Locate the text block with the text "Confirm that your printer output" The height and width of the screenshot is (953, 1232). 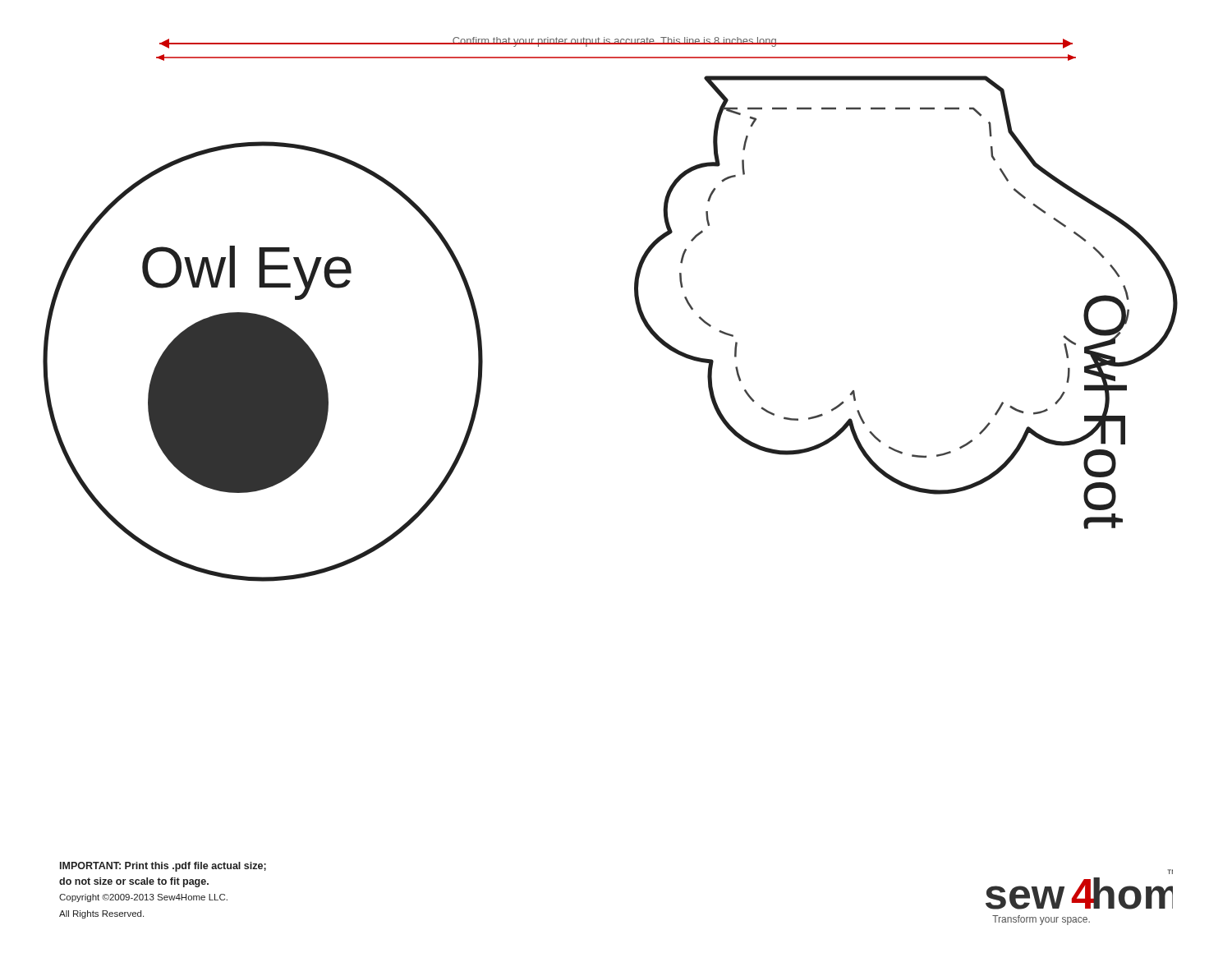point(616,41)
